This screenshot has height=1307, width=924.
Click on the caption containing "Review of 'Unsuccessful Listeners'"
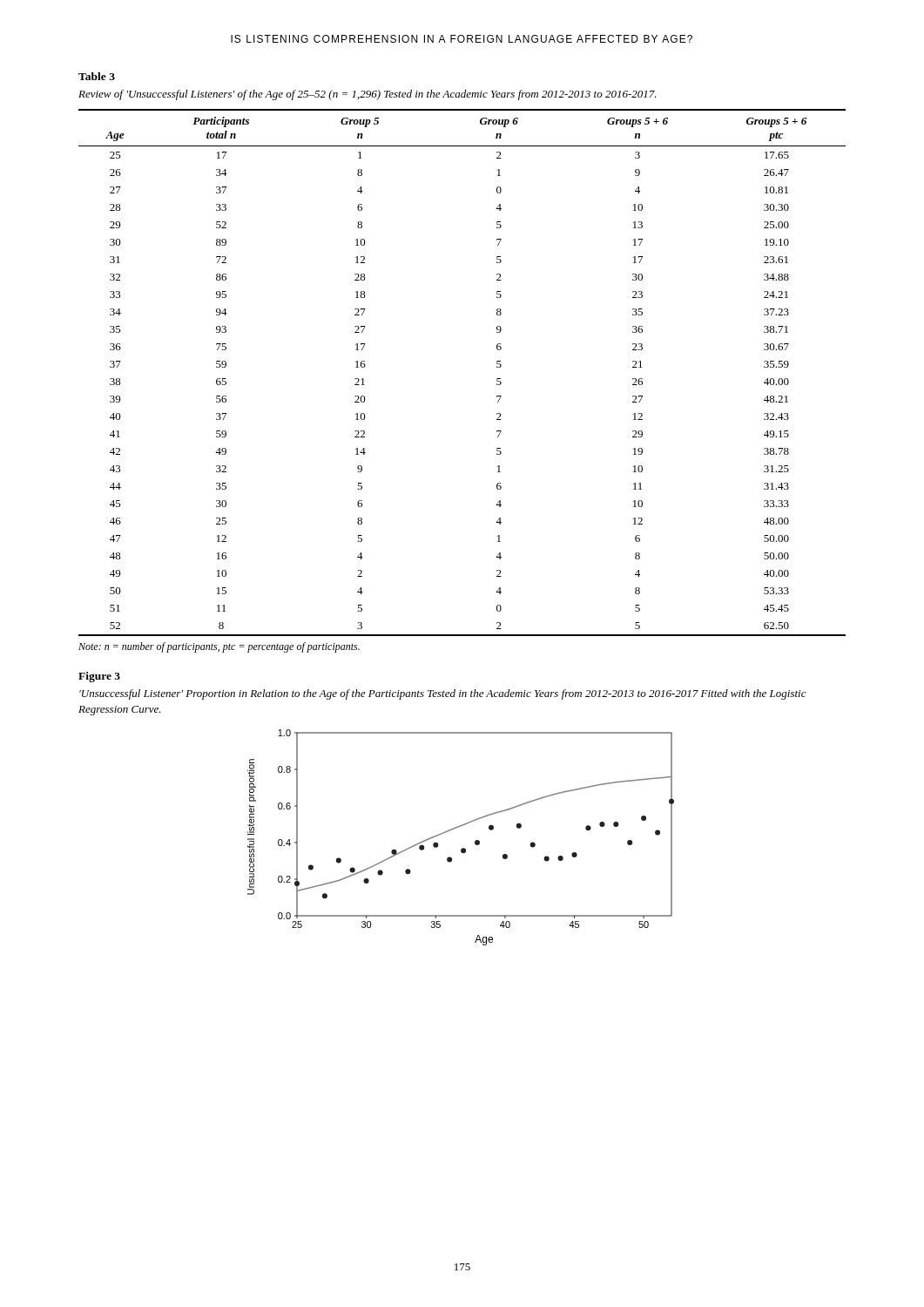(368, 94)
